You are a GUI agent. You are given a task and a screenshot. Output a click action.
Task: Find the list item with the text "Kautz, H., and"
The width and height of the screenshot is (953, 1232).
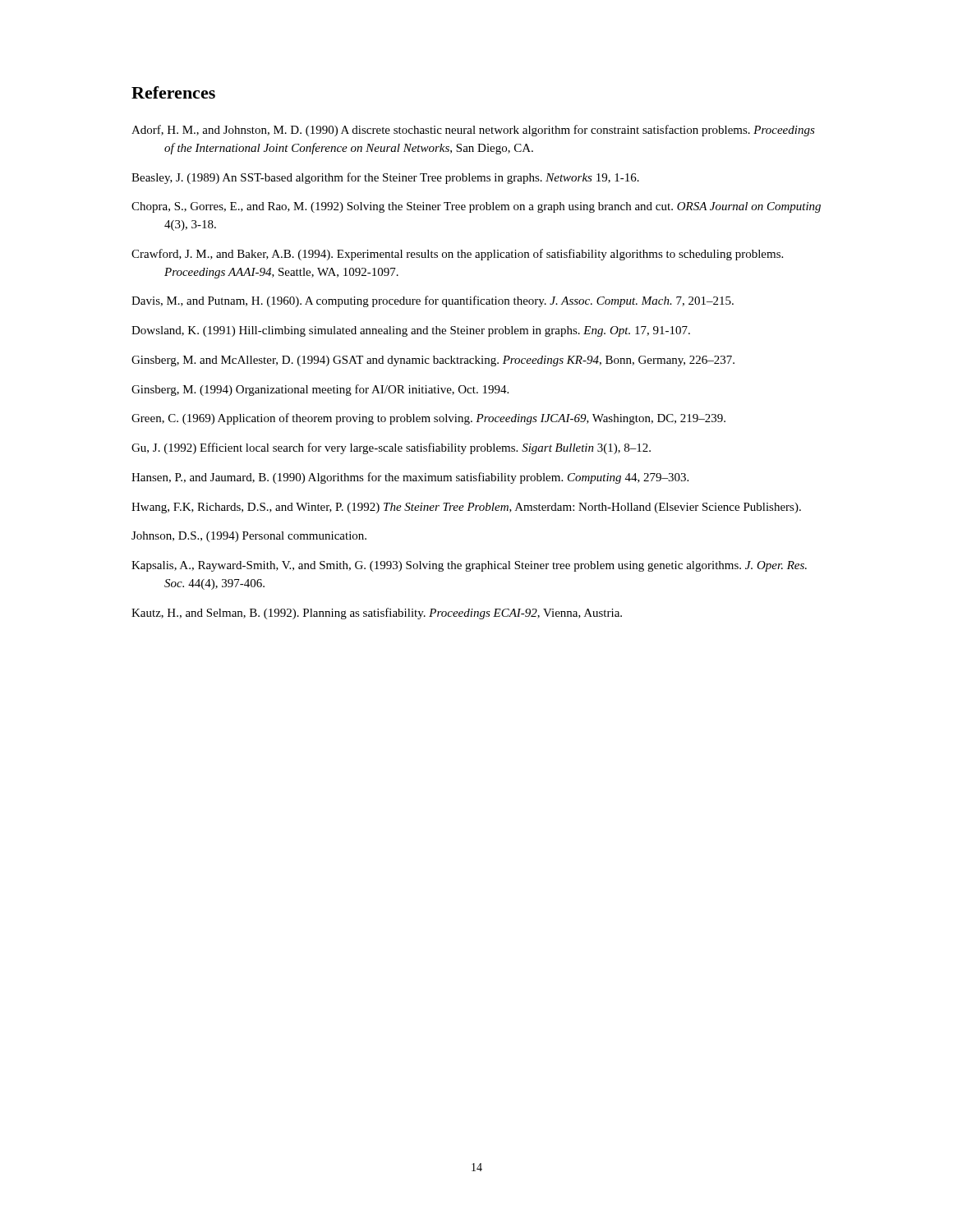click(x=377, y=612)
